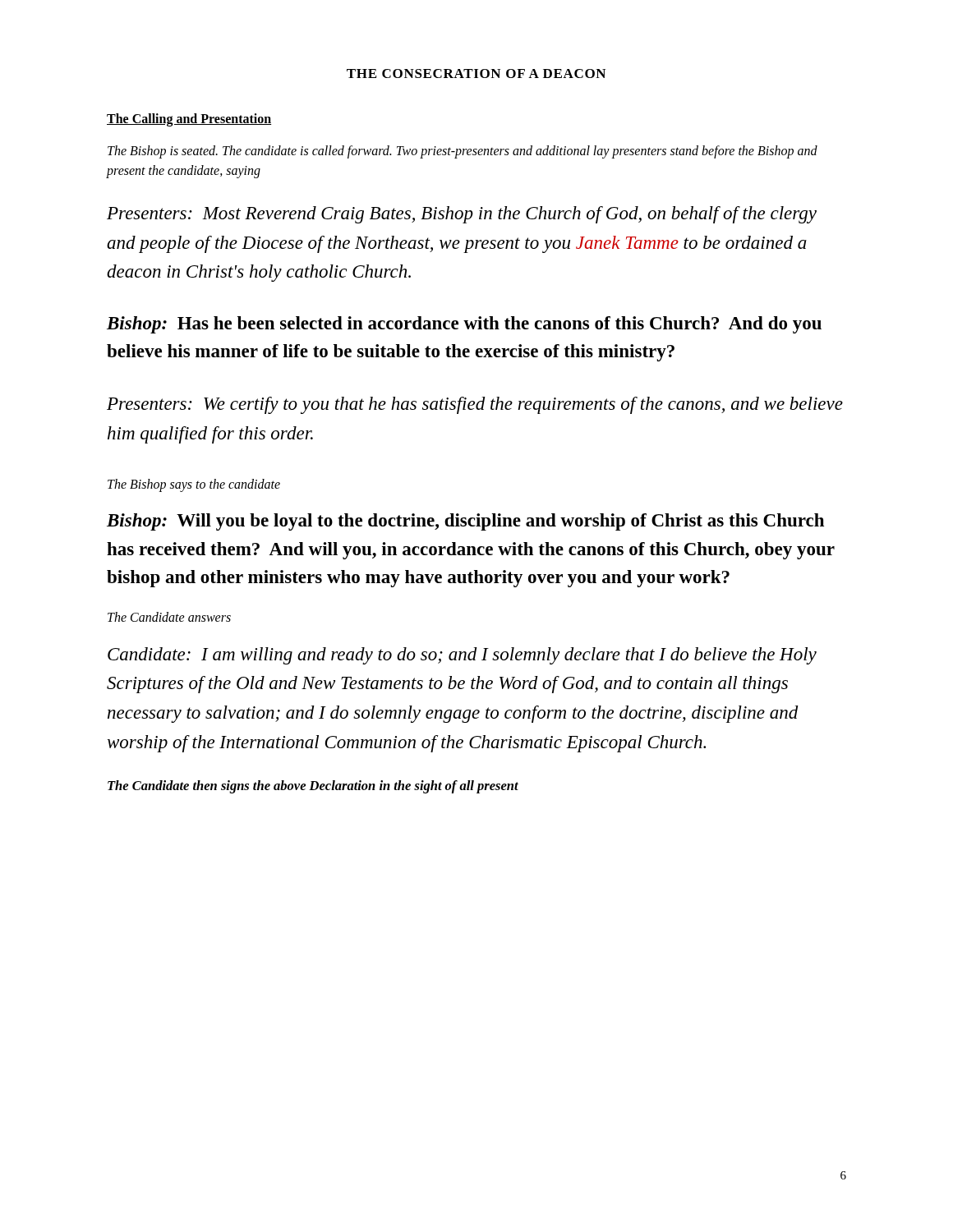Image resolution: width=953 pixels, height=1232 pixels.
Task: Where does it say "The Calling and Presentation"?
Action: point(189,119)
